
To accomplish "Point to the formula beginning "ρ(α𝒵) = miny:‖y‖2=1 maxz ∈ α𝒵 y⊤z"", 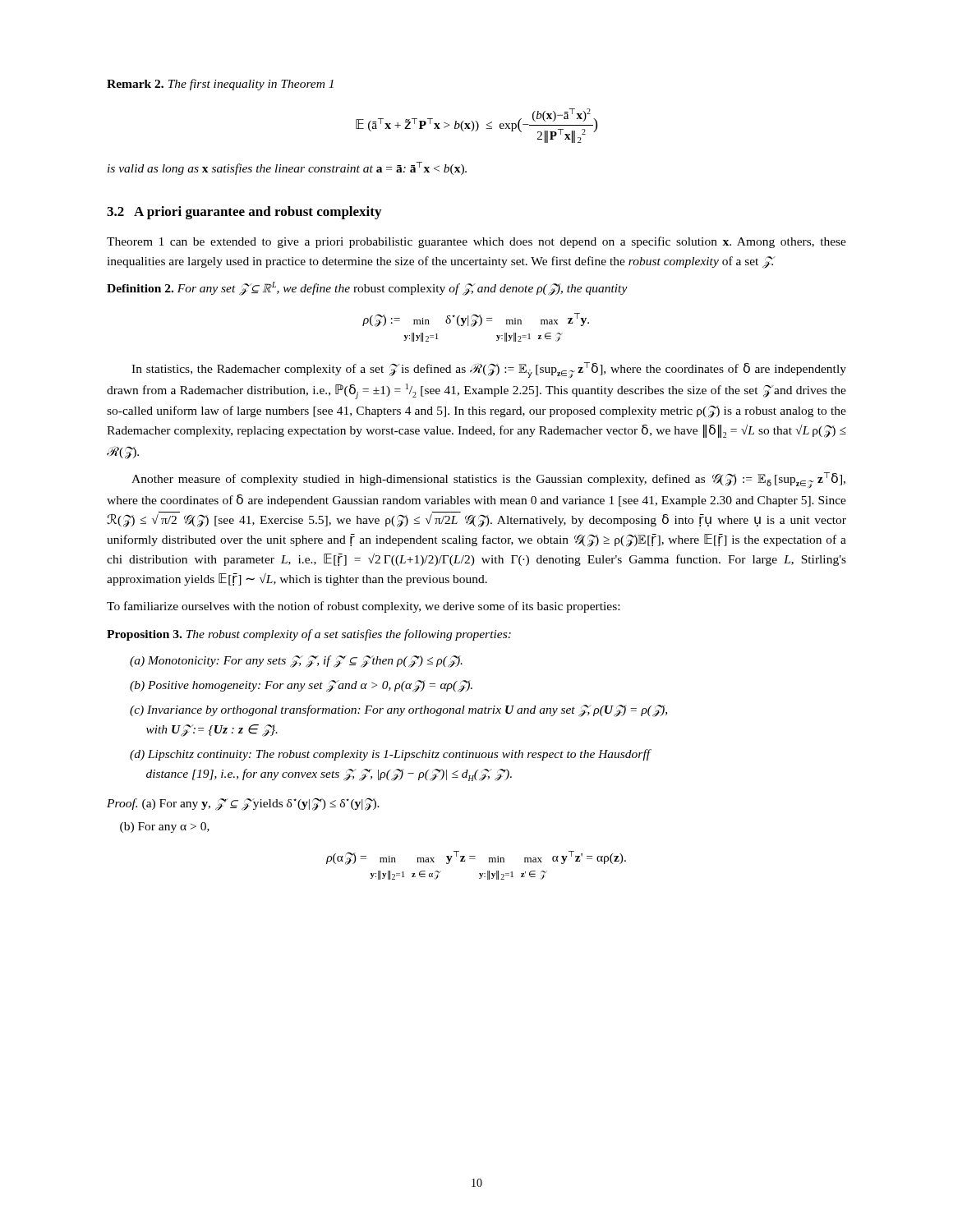I will (476, 866).
